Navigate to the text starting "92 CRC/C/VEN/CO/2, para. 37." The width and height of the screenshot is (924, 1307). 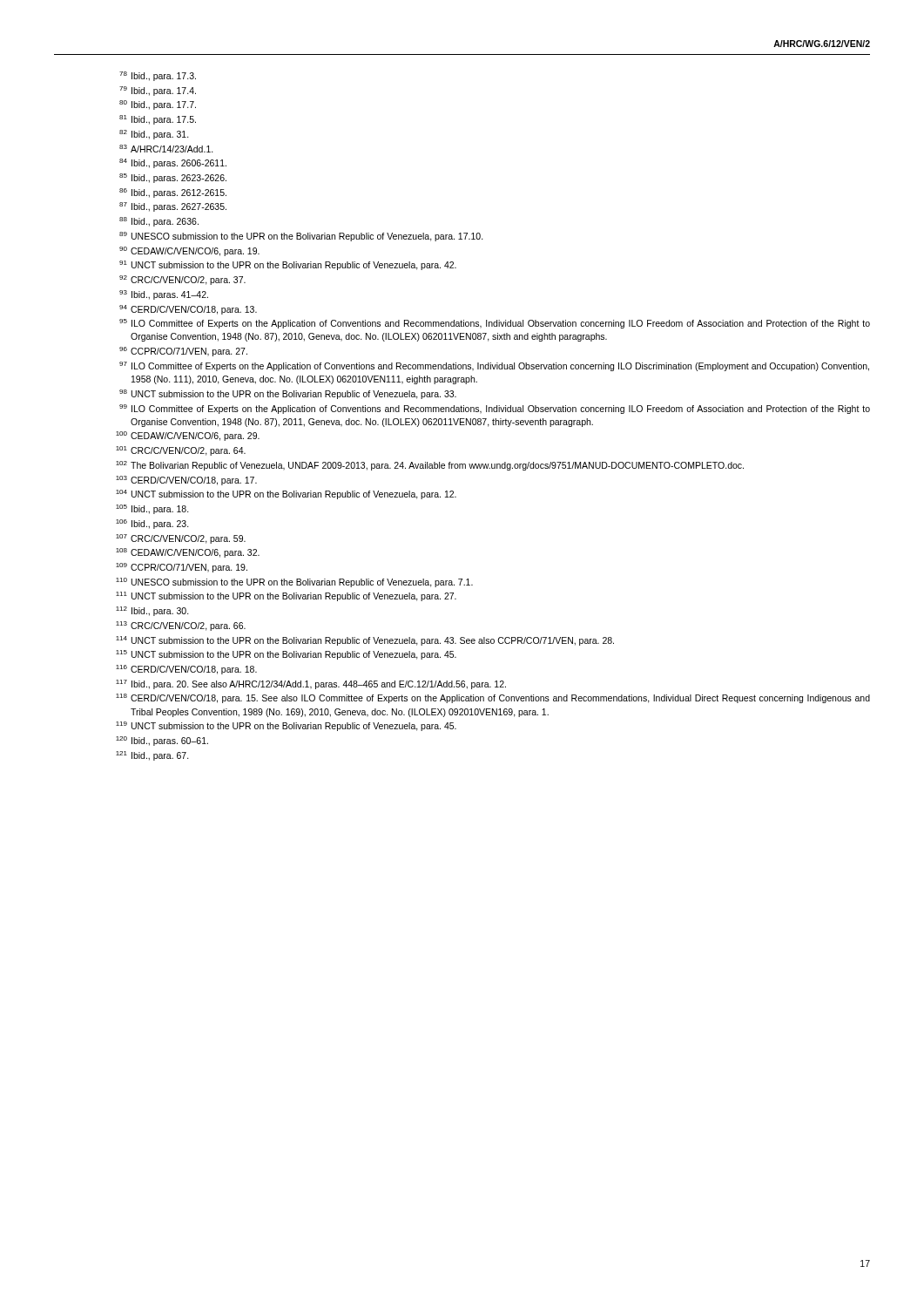click(x=182, y=280)
